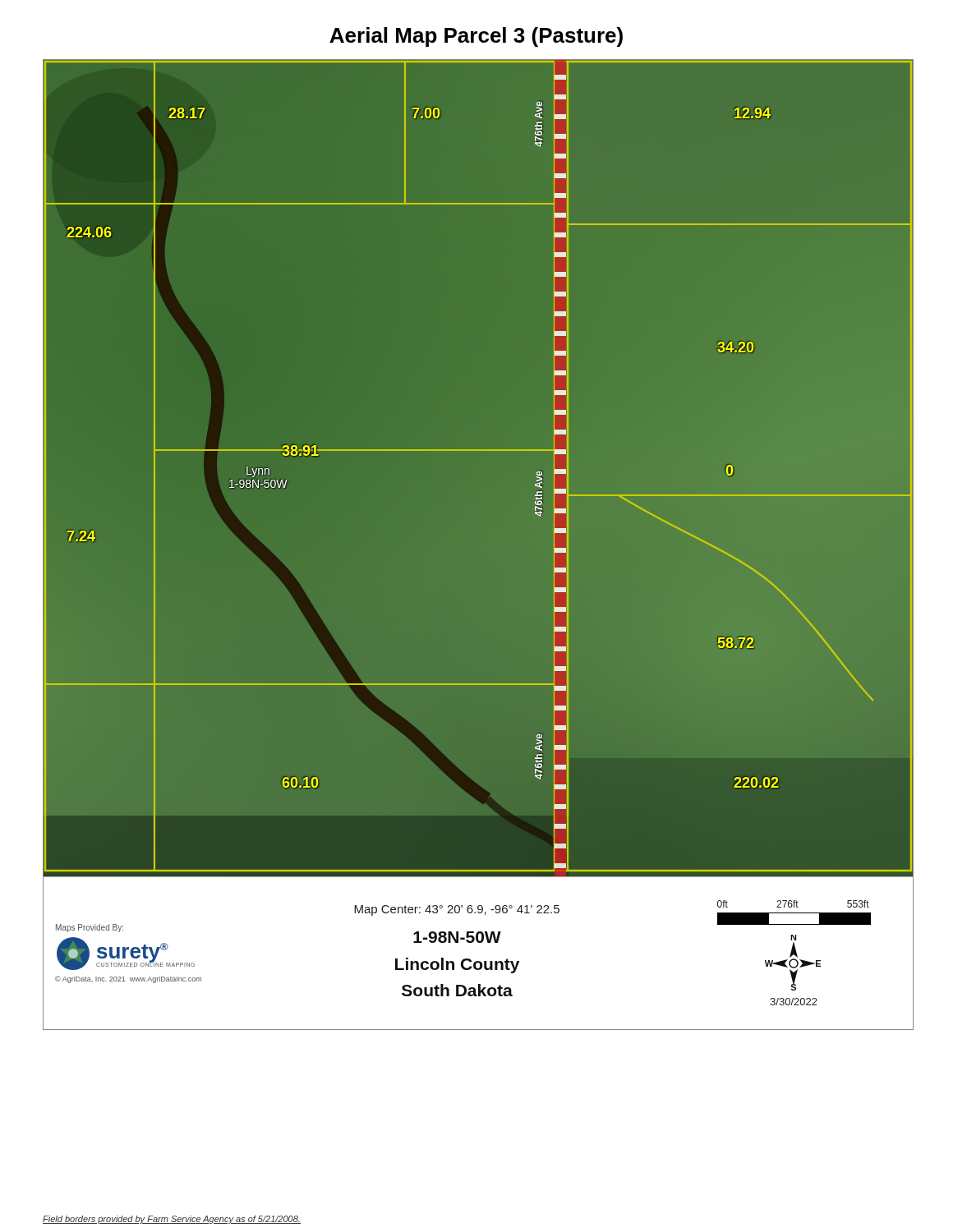Screen dimensions: 1232x953
Task: Locate the map
Action: click(x=478, y=545)
